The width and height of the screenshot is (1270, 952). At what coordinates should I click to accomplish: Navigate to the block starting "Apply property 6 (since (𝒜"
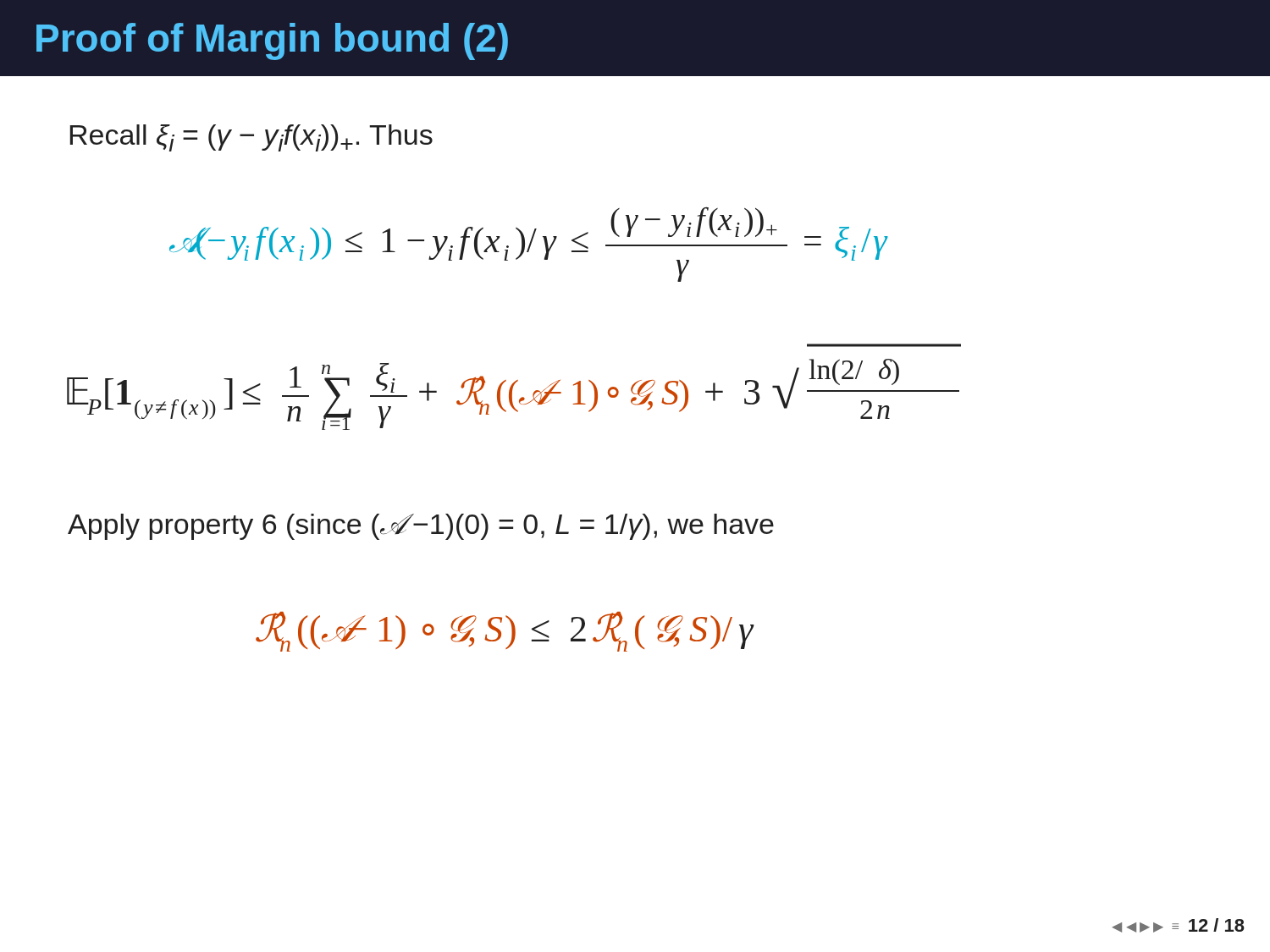[x=421, y=524]
